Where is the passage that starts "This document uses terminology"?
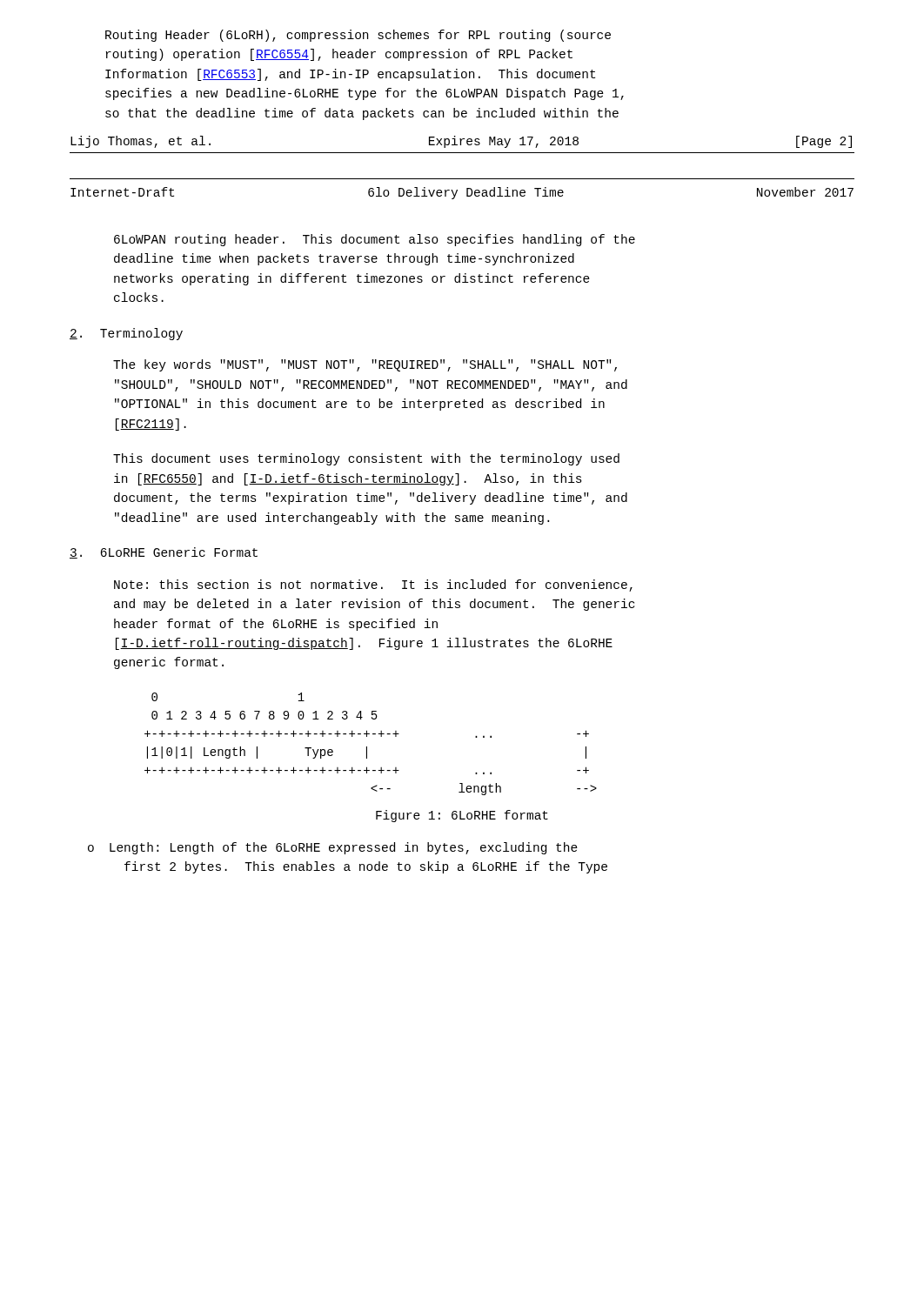The image size is (924, 1305). [371, 489]
